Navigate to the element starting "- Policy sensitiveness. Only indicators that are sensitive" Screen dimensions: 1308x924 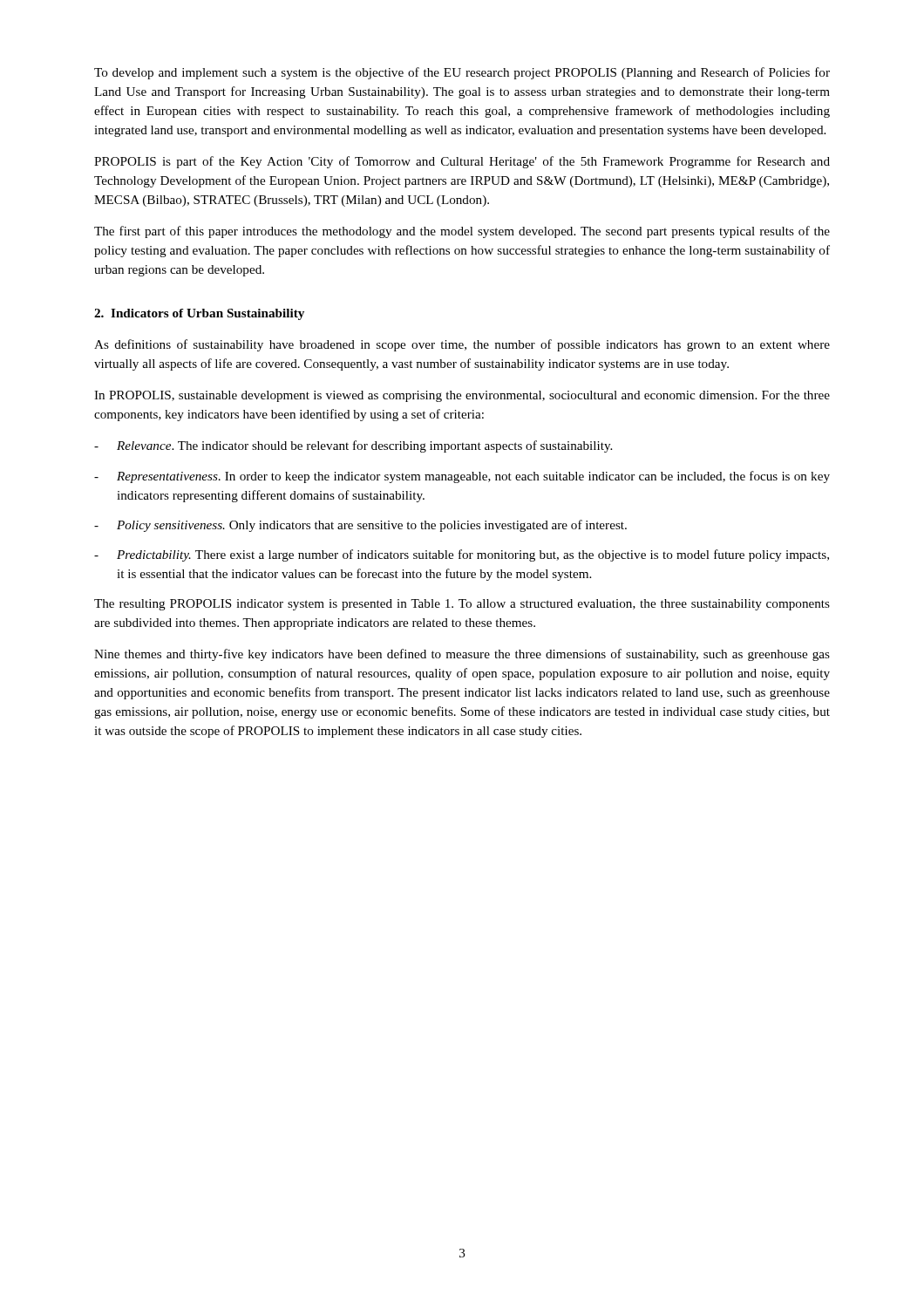[462, 525]
